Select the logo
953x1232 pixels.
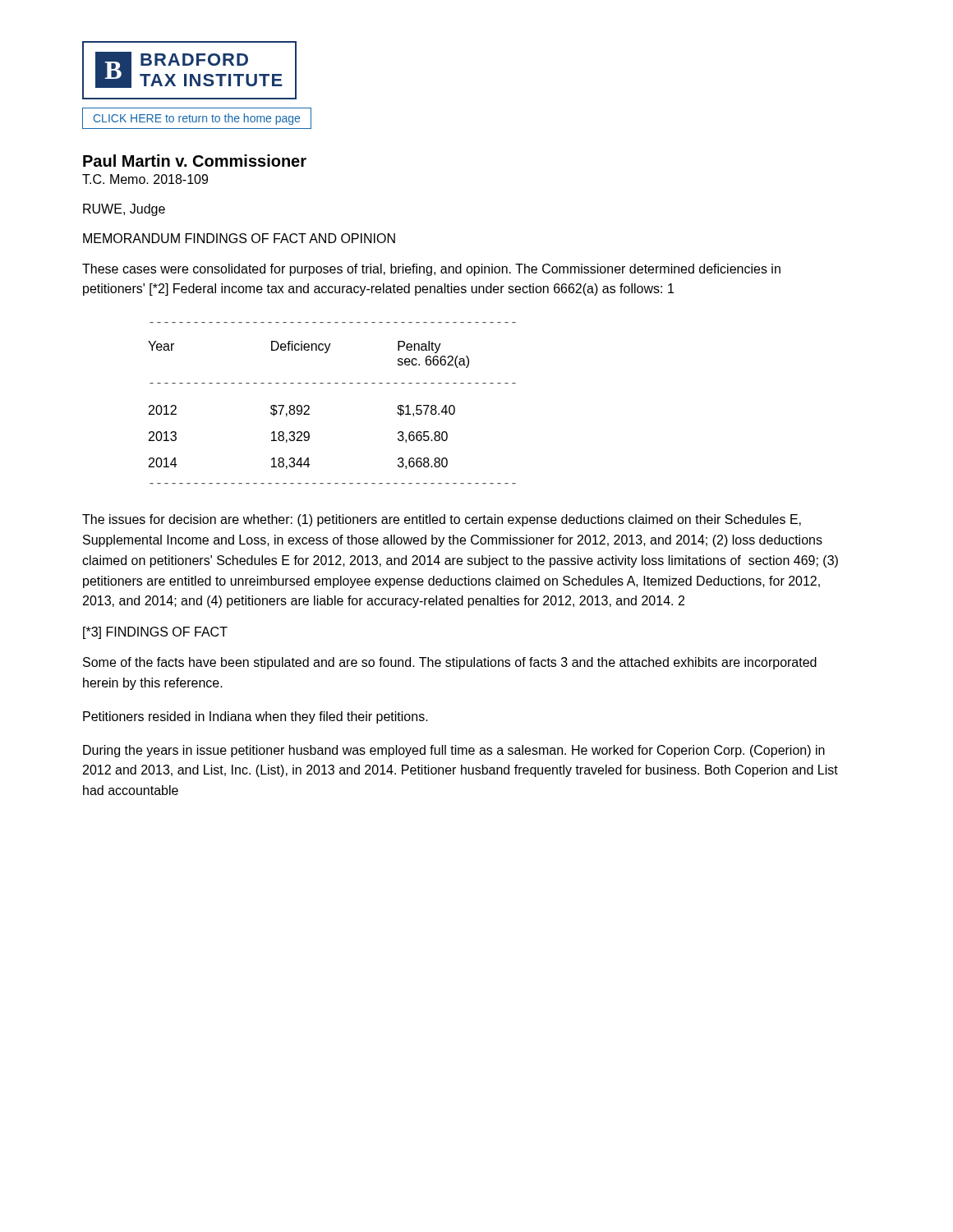[464, 85]
